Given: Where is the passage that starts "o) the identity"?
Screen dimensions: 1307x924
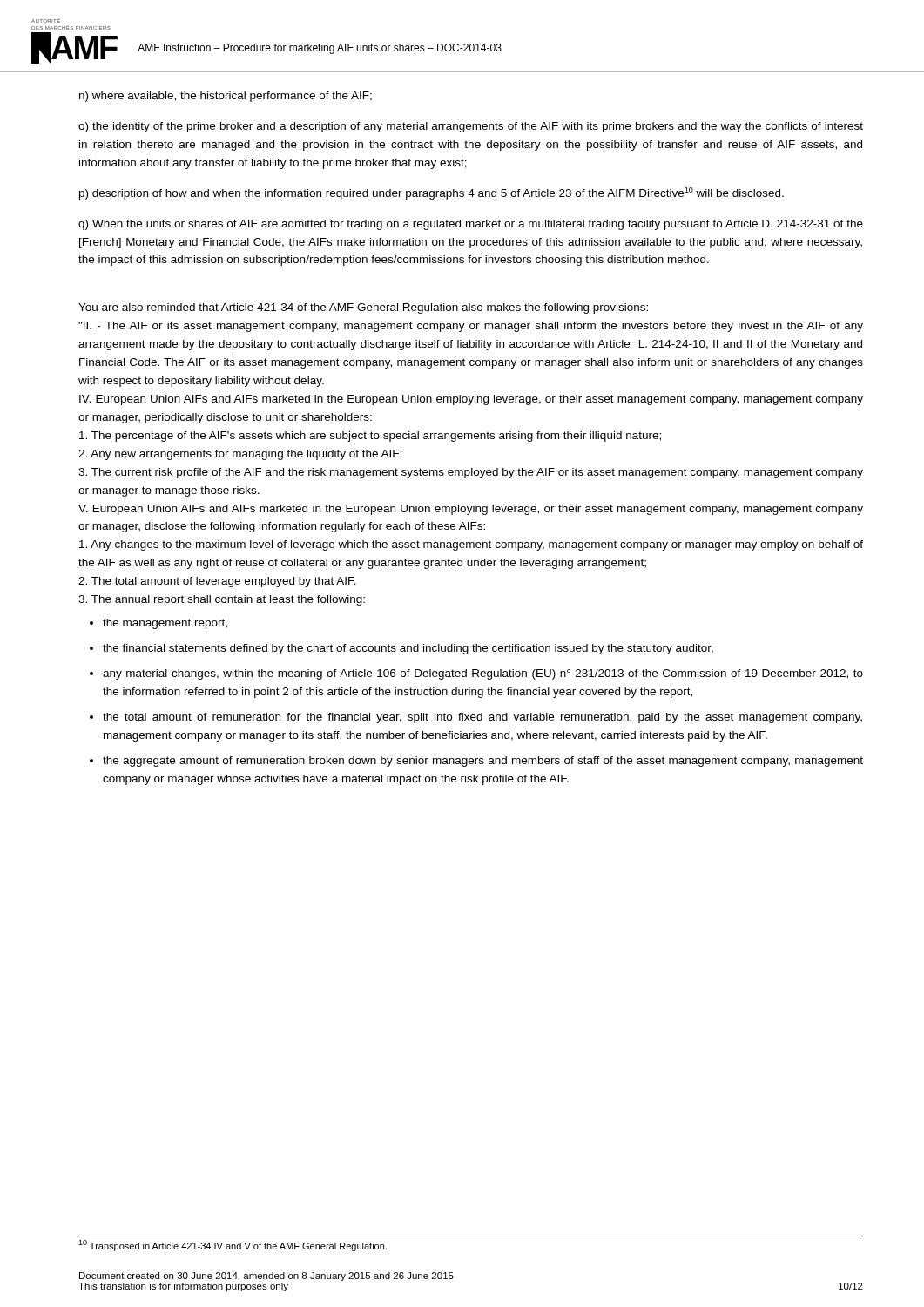Looking at the screenshot, I should click(x=471, y=144).
